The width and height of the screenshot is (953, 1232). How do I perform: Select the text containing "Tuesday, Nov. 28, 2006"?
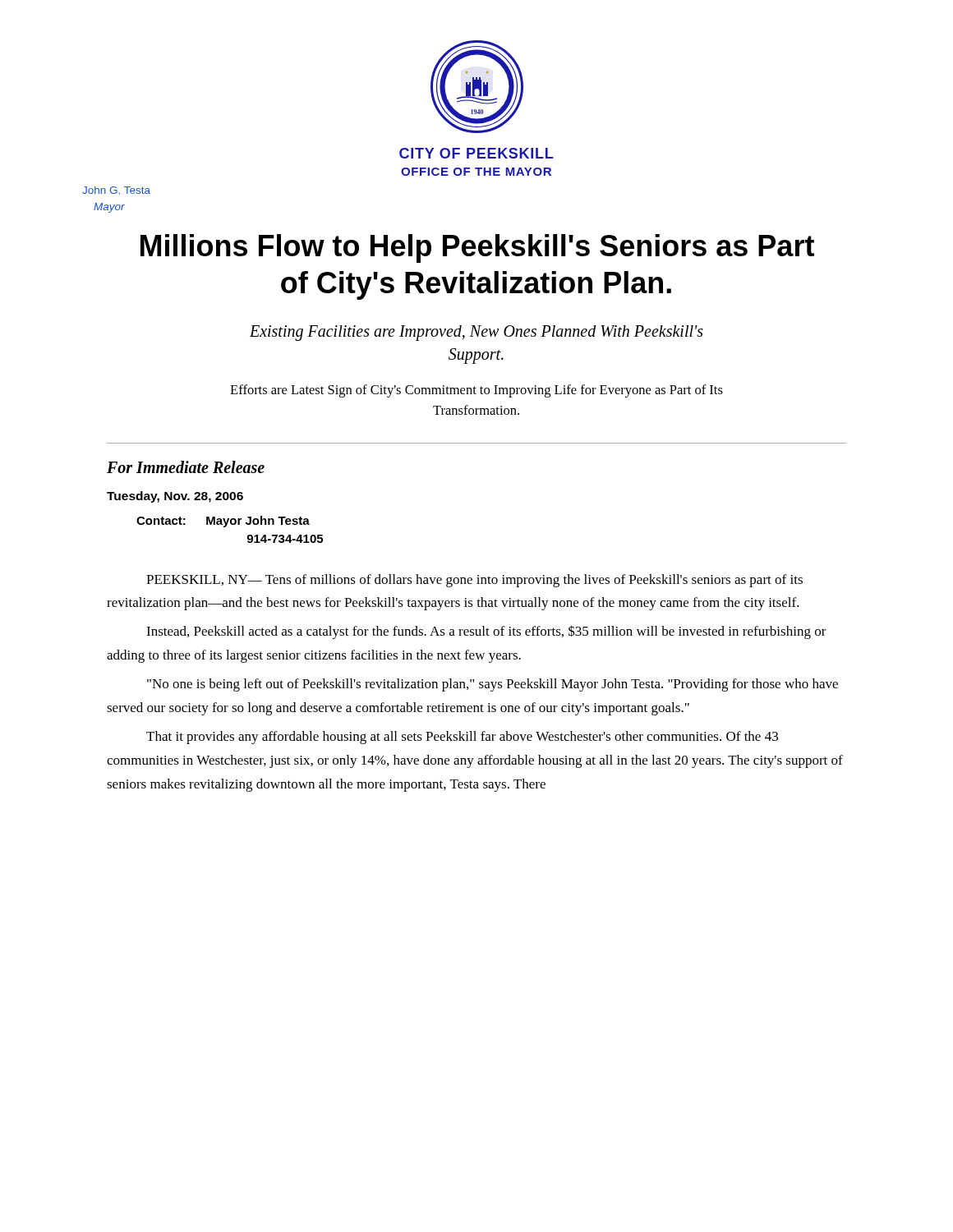[x=175, y=495]
